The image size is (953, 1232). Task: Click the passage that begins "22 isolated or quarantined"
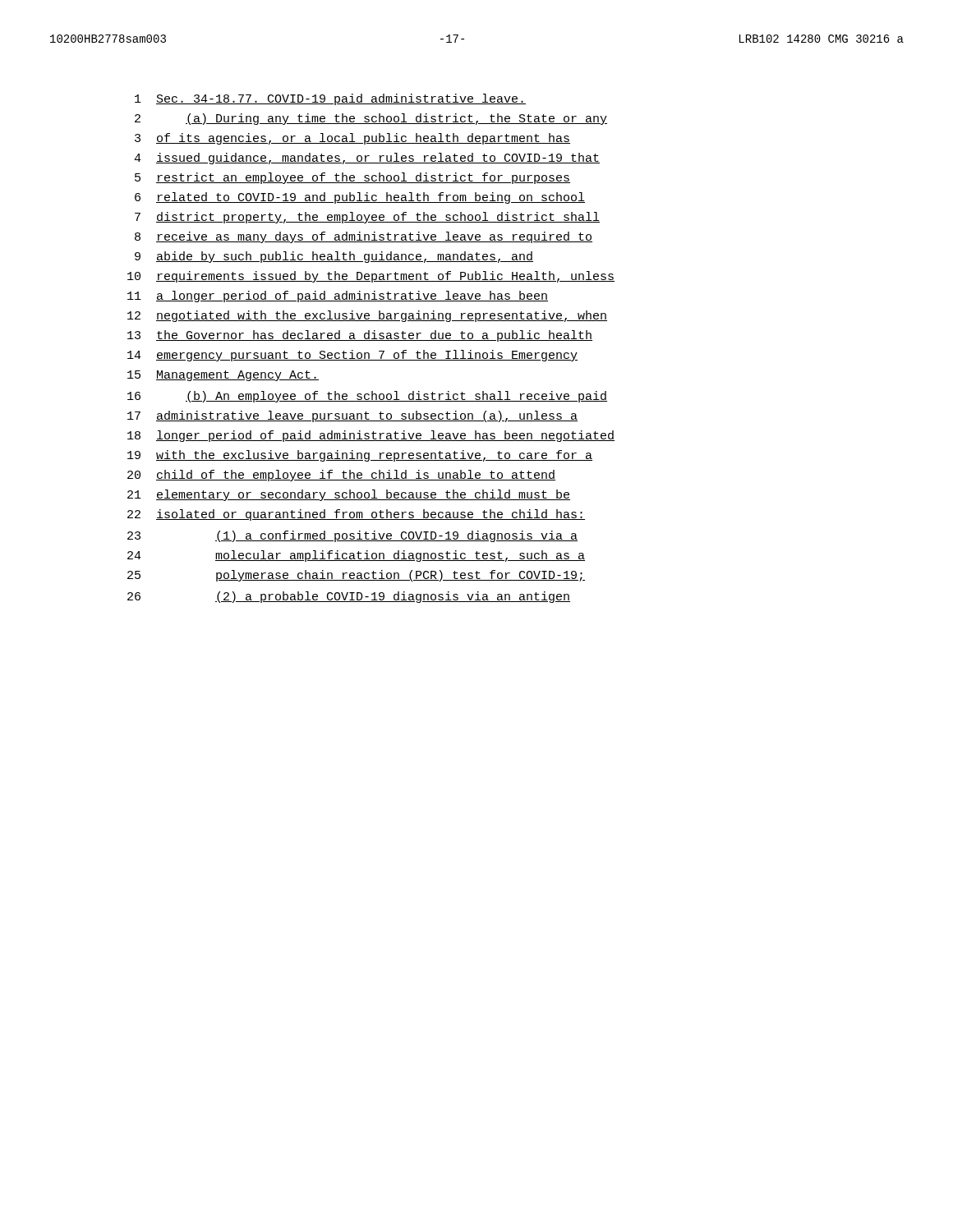tap(493, 516)
